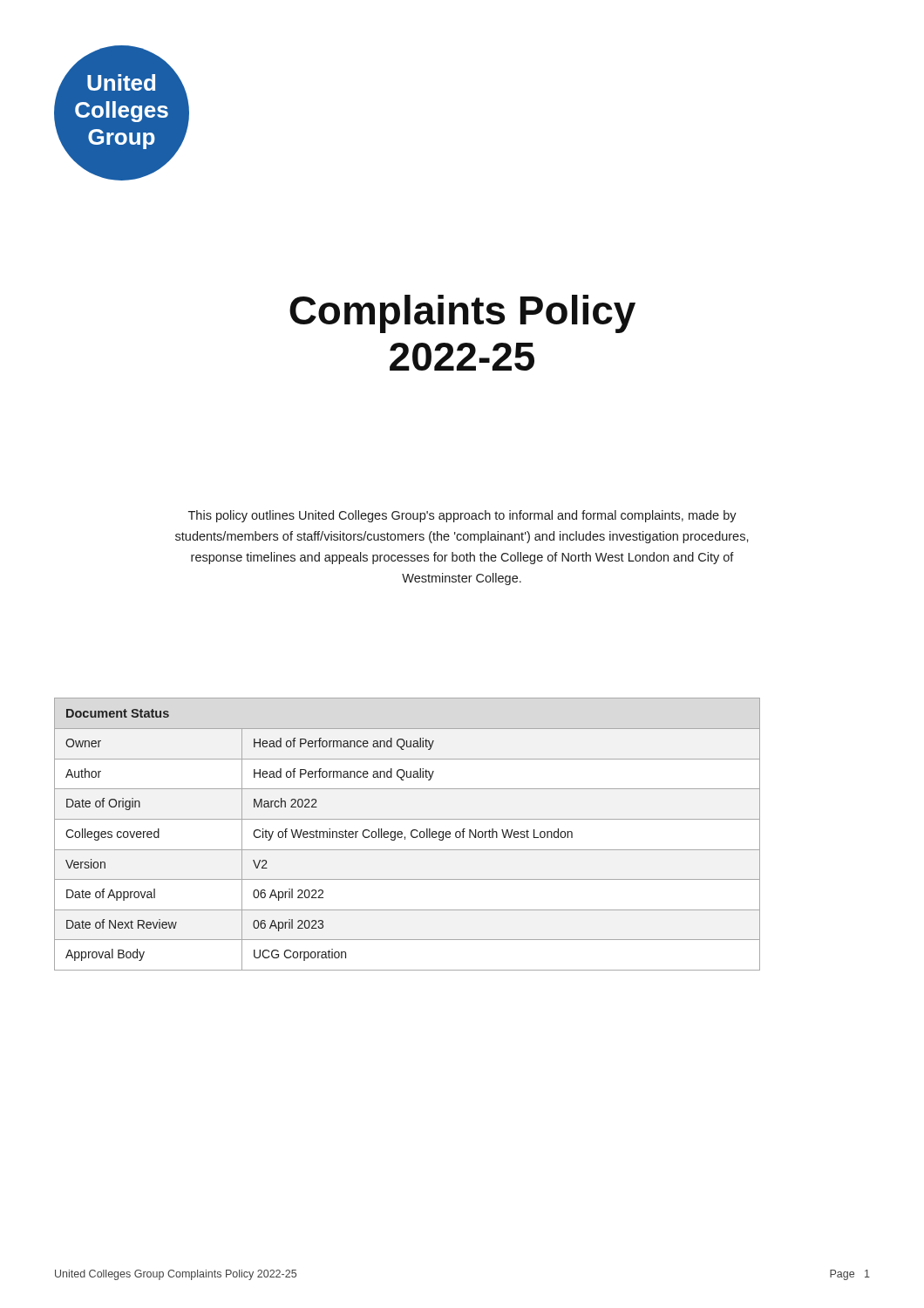Find "Complaints Policy2022-25" on this page
This screenshot has height=1308, width=924.
tap(462, 334)
